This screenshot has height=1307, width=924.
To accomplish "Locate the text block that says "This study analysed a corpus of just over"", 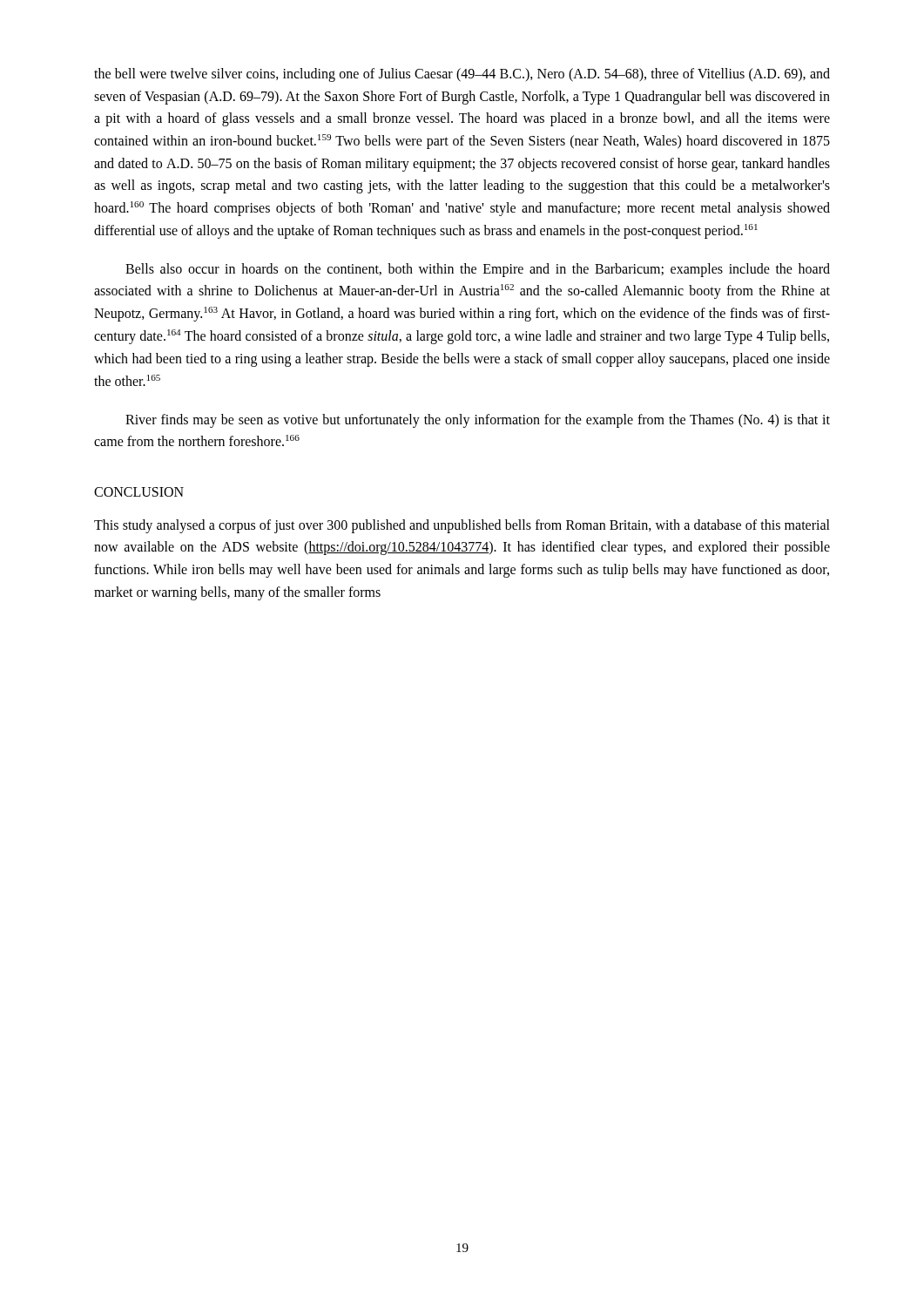I will (x=462, y=558).
